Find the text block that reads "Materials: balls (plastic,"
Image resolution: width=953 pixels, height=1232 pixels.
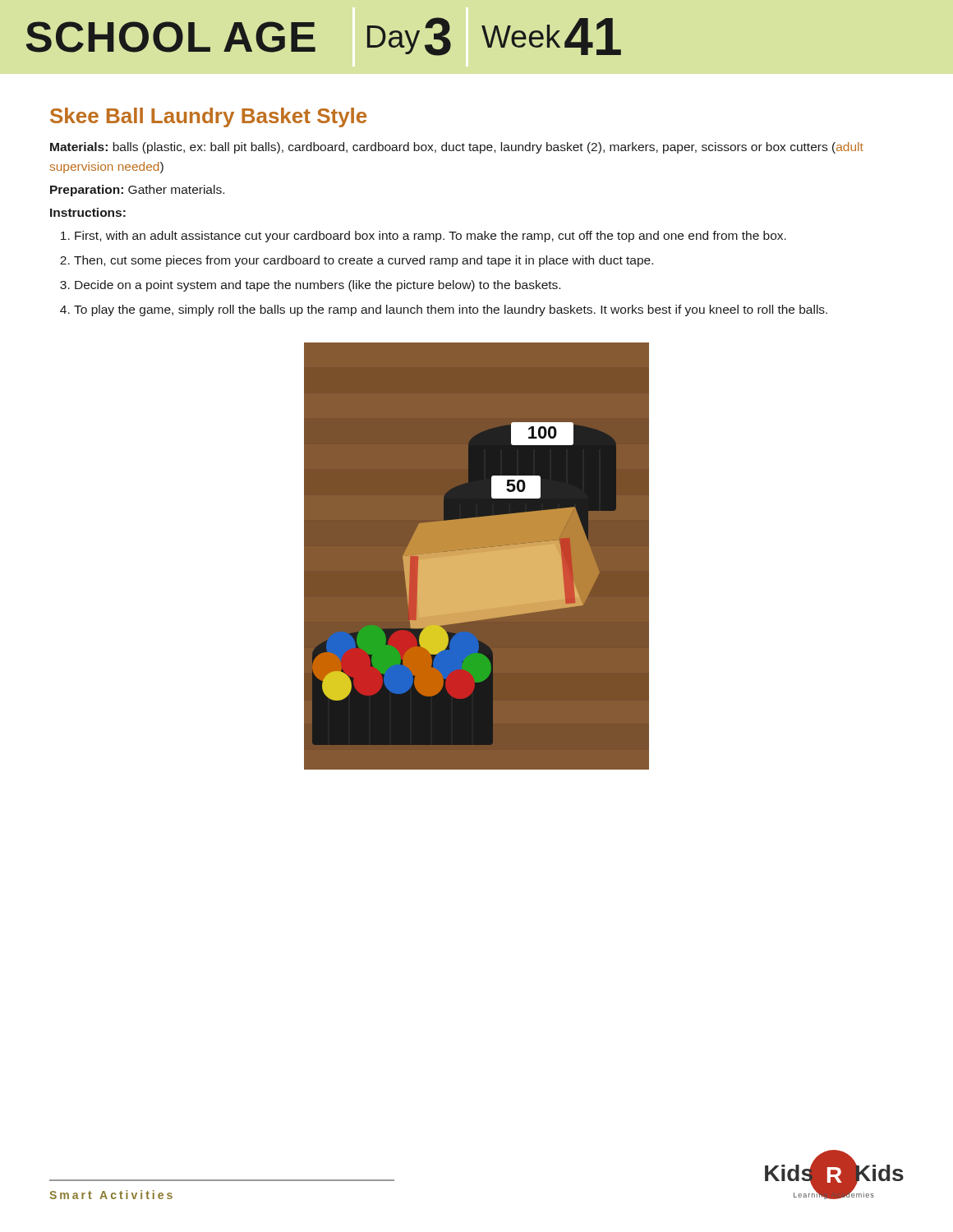point(476,157)
